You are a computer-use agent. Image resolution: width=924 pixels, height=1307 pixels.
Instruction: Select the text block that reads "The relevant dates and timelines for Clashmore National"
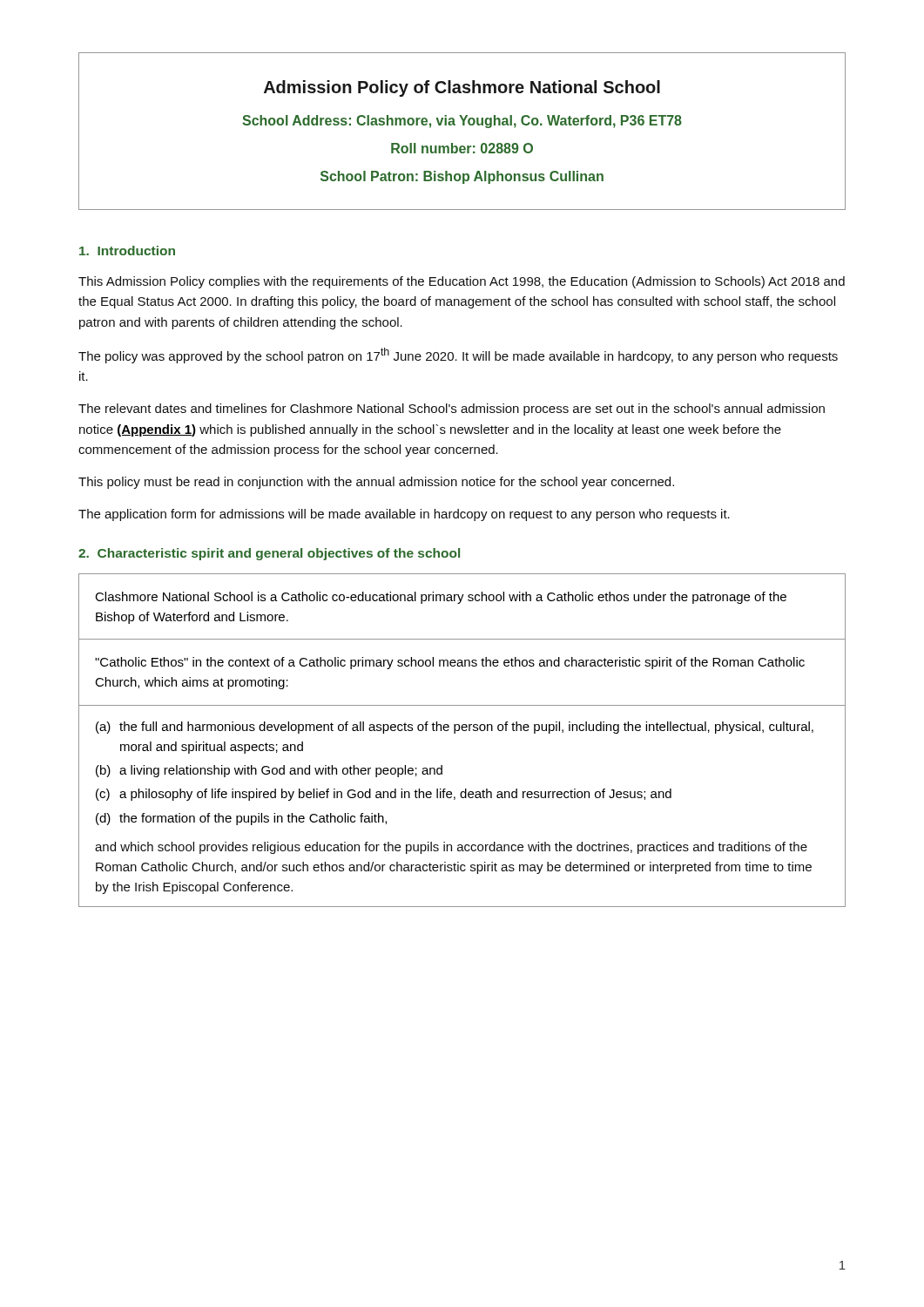(452, 429)
